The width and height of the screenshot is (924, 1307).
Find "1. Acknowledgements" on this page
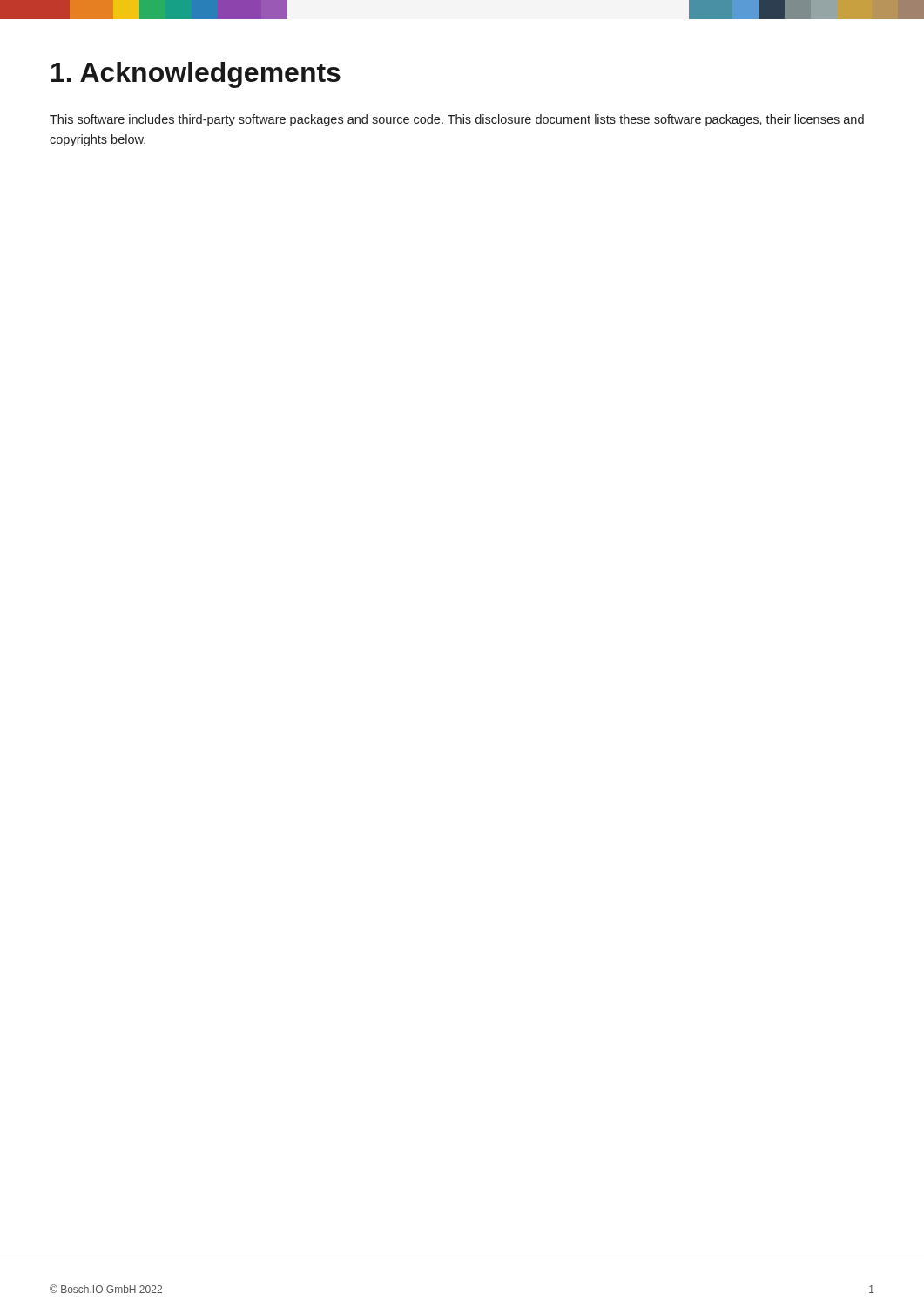coord(196,75)
